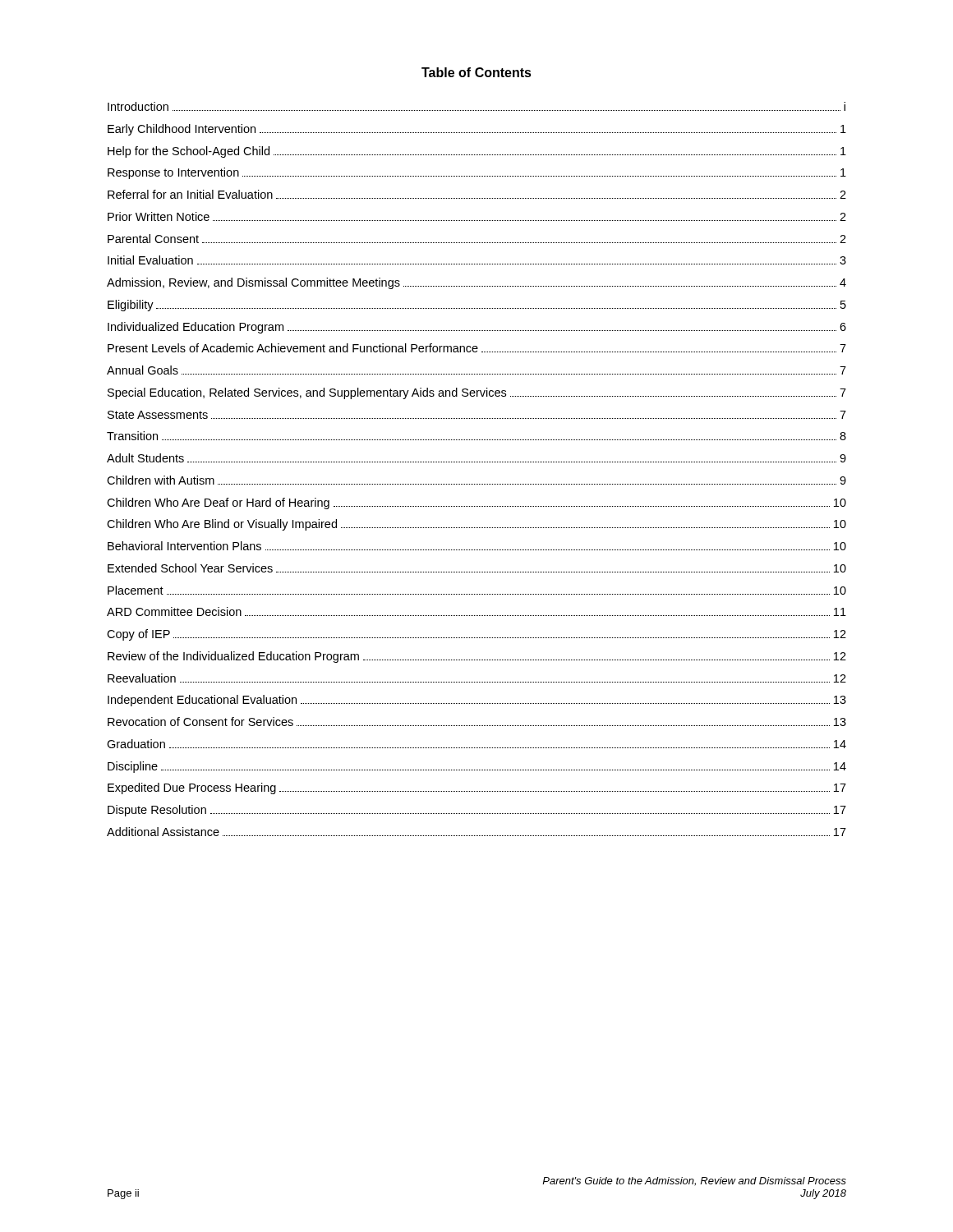Click where it says "Graduation 14"
953x1232 pixels.
pyautogui.click(x=476, y=745)
